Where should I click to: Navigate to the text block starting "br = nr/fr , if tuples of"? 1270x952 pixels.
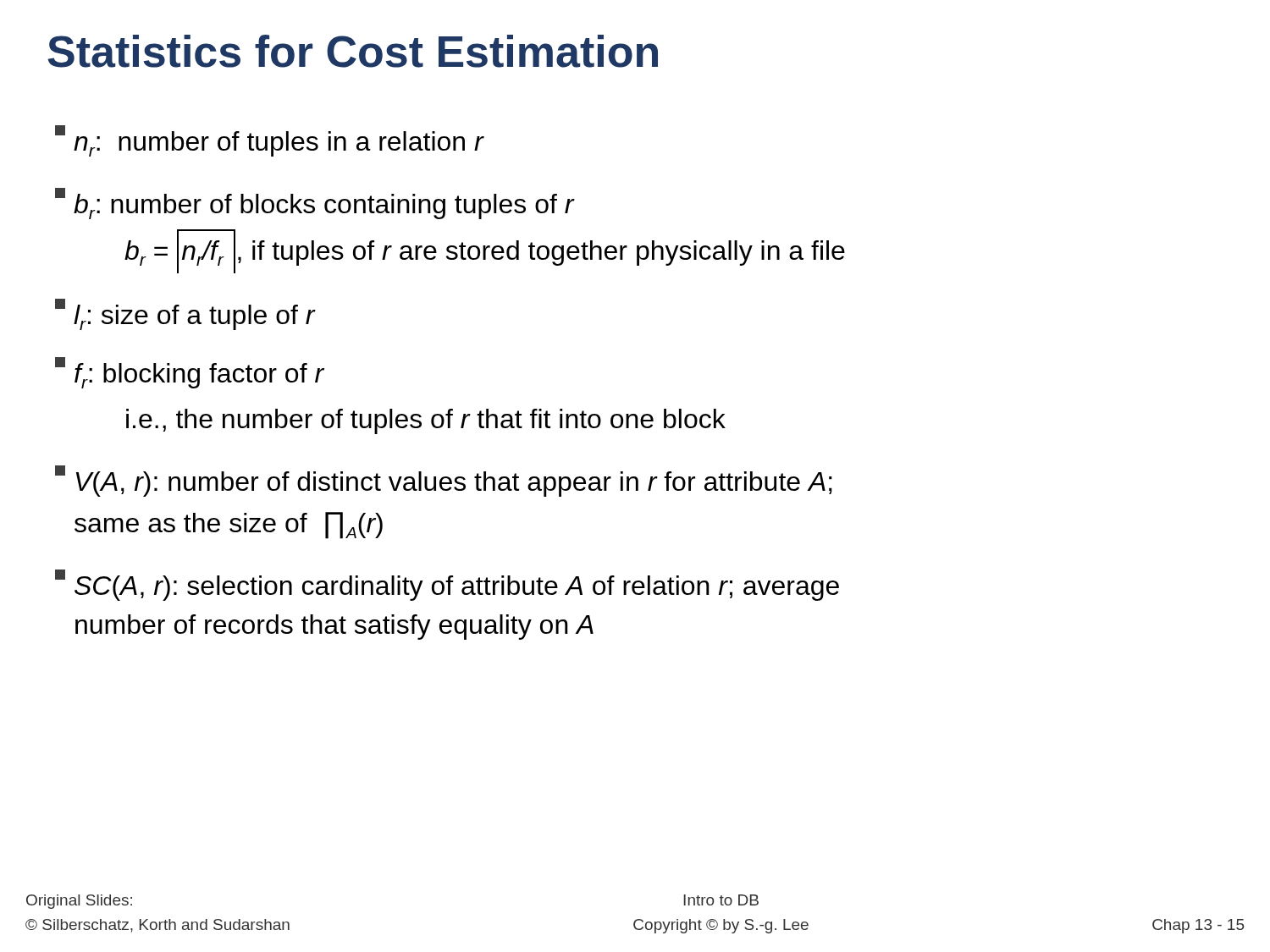click(x=485, y=251)
